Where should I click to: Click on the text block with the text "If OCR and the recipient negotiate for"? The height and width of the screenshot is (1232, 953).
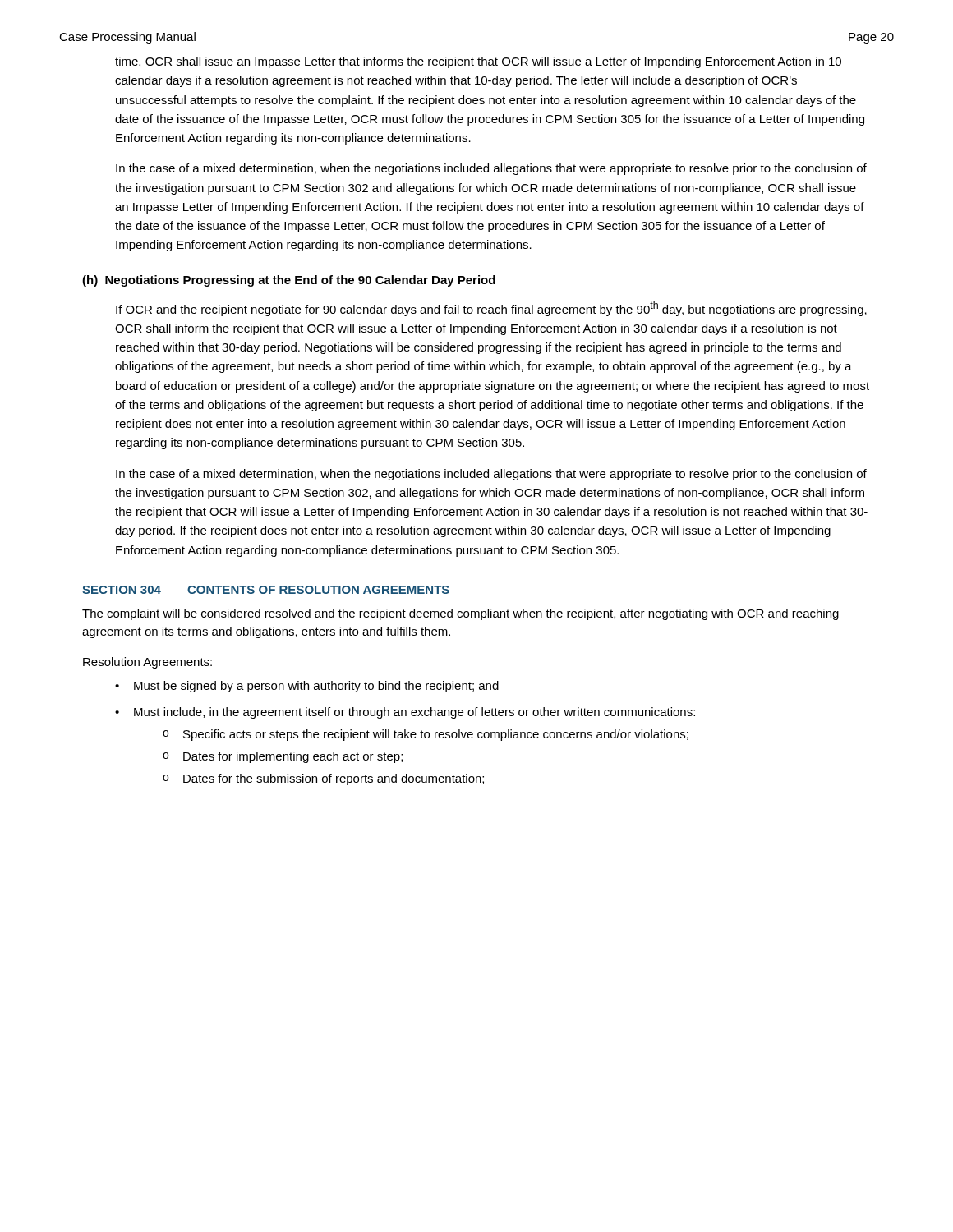[x=492, y=374]
